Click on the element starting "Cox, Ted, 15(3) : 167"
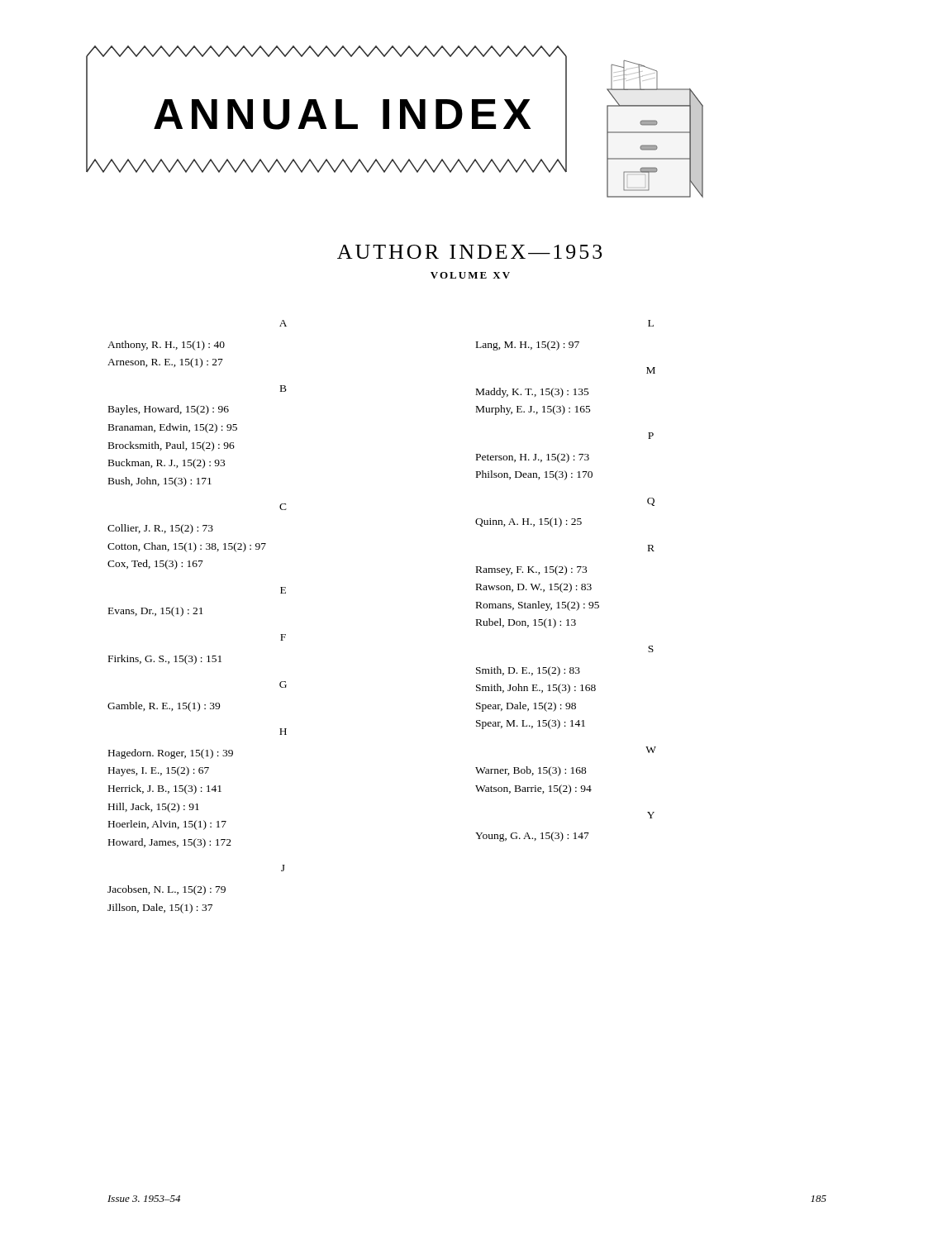Image resolution: width=952 pixels, height=1240 pixels. tap(155, 563)
